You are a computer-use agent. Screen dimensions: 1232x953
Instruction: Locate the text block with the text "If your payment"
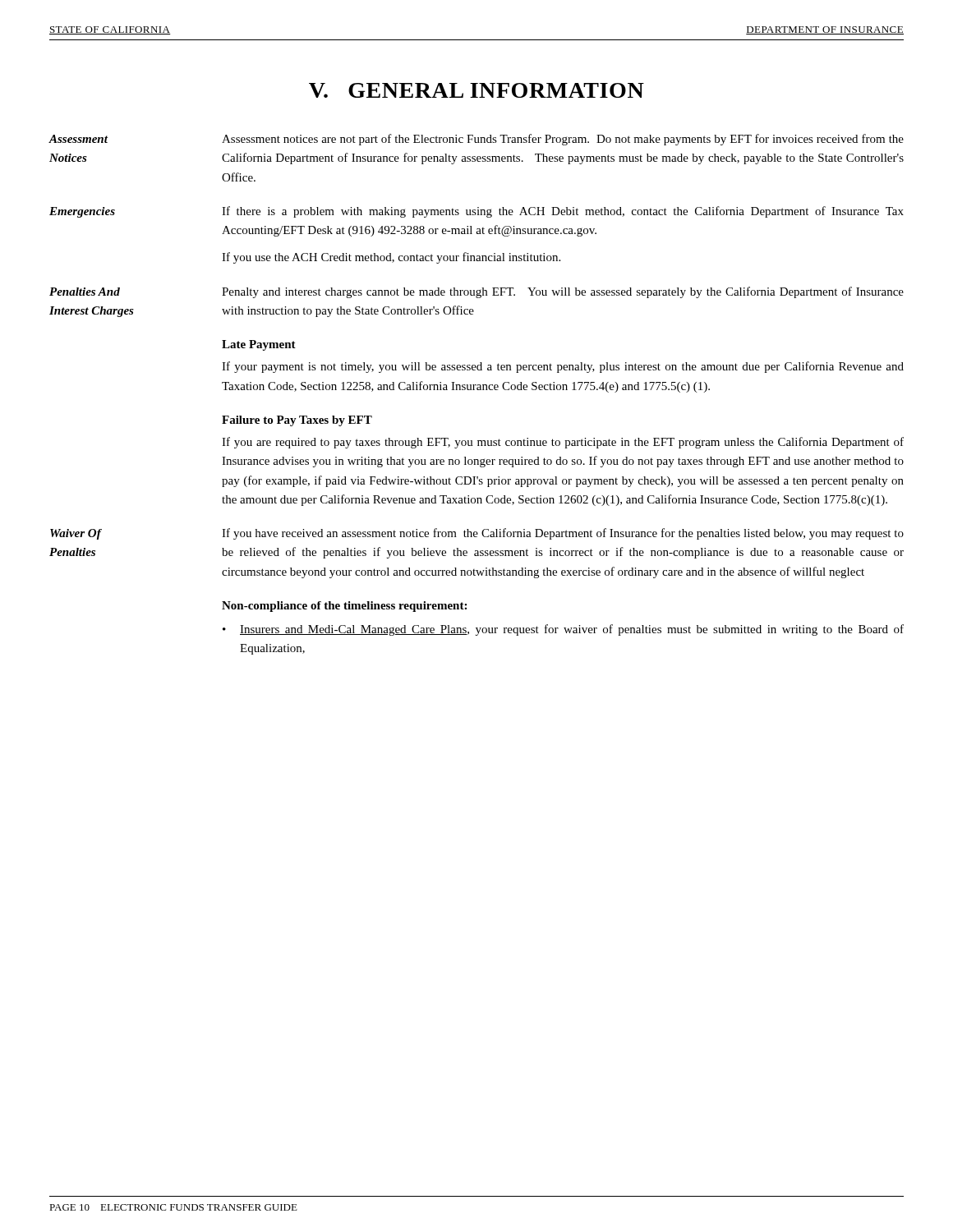563,377
